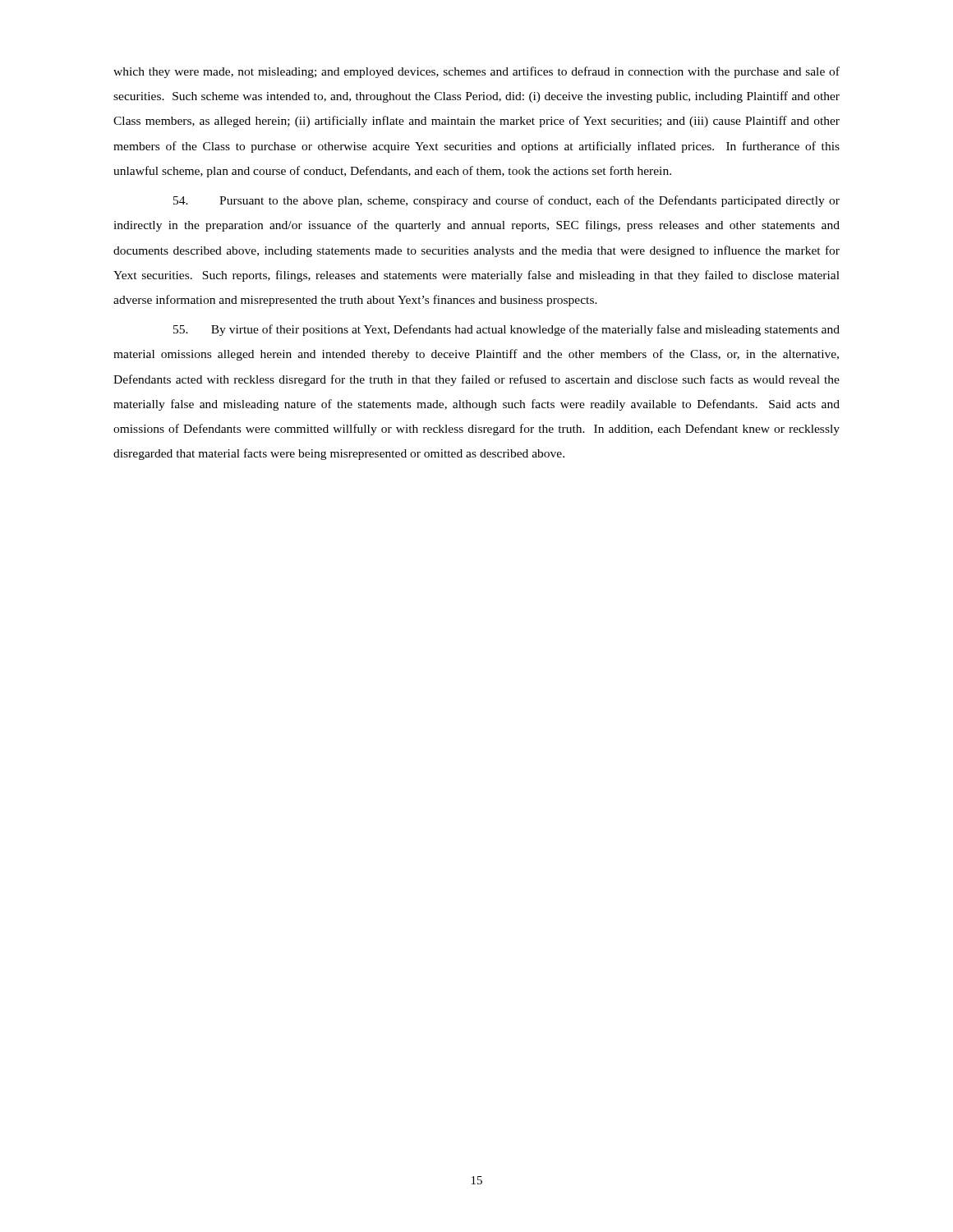Select the text block with the text "By virtue of their positions at Yext, Defendants"
The image size is (953, 1232).
coord(476,392)
